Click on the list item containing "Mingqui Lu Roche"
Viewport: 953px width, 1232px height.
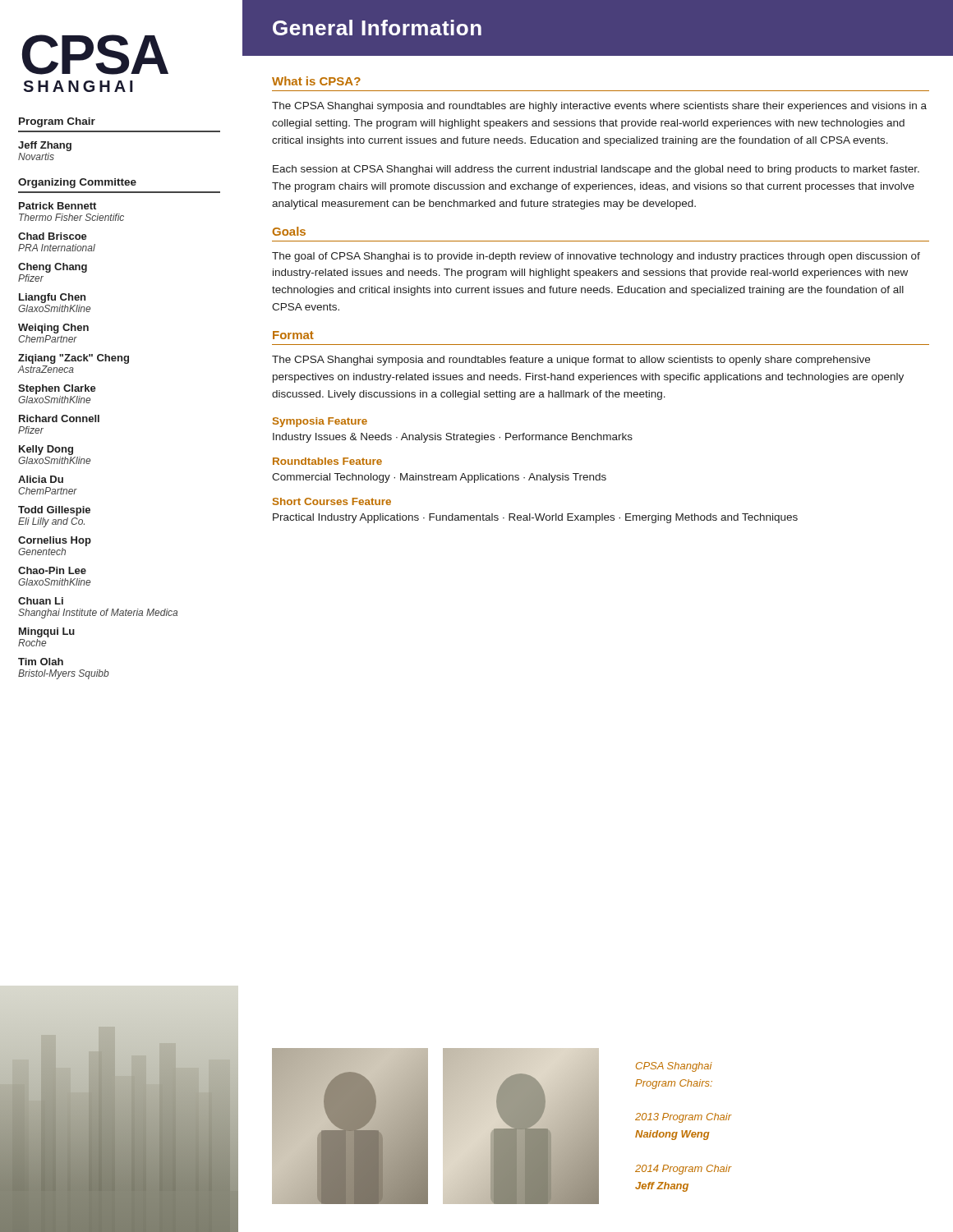pos(47,632)
